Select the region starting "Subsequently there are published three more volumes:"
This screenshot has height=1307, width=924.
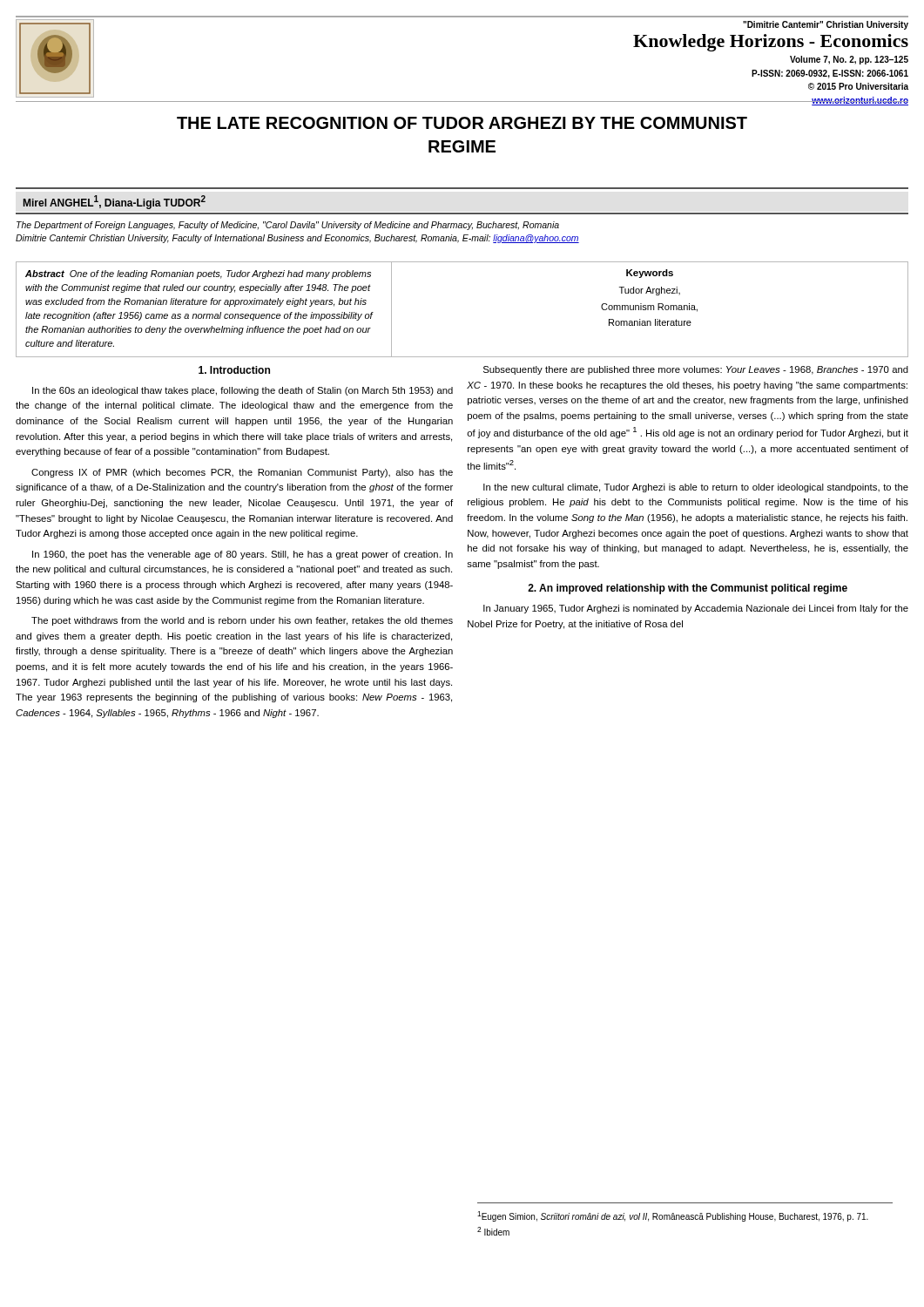688,418
